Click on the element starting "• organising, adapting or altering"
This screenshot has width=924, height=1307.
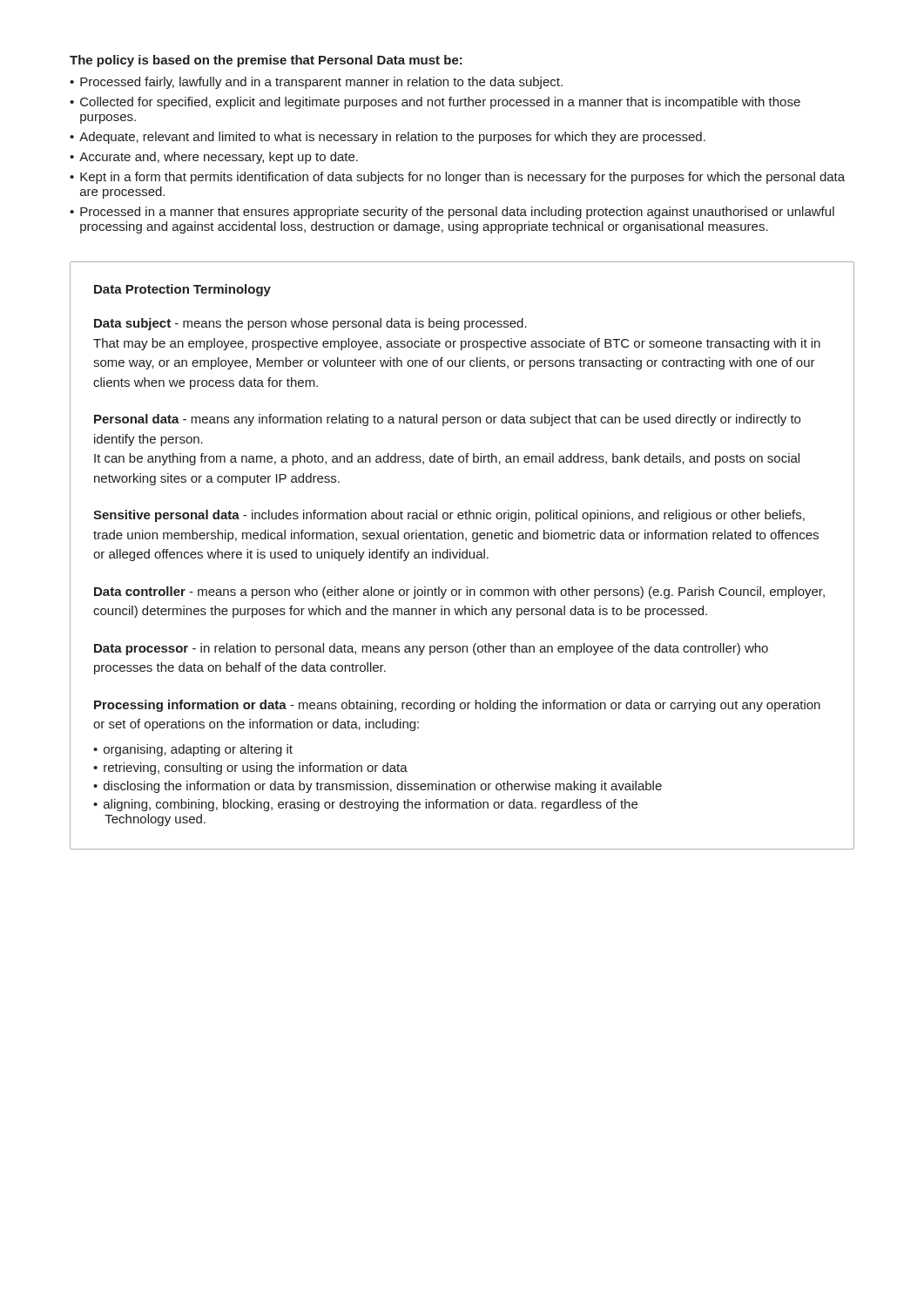click(x=193, y=750)
